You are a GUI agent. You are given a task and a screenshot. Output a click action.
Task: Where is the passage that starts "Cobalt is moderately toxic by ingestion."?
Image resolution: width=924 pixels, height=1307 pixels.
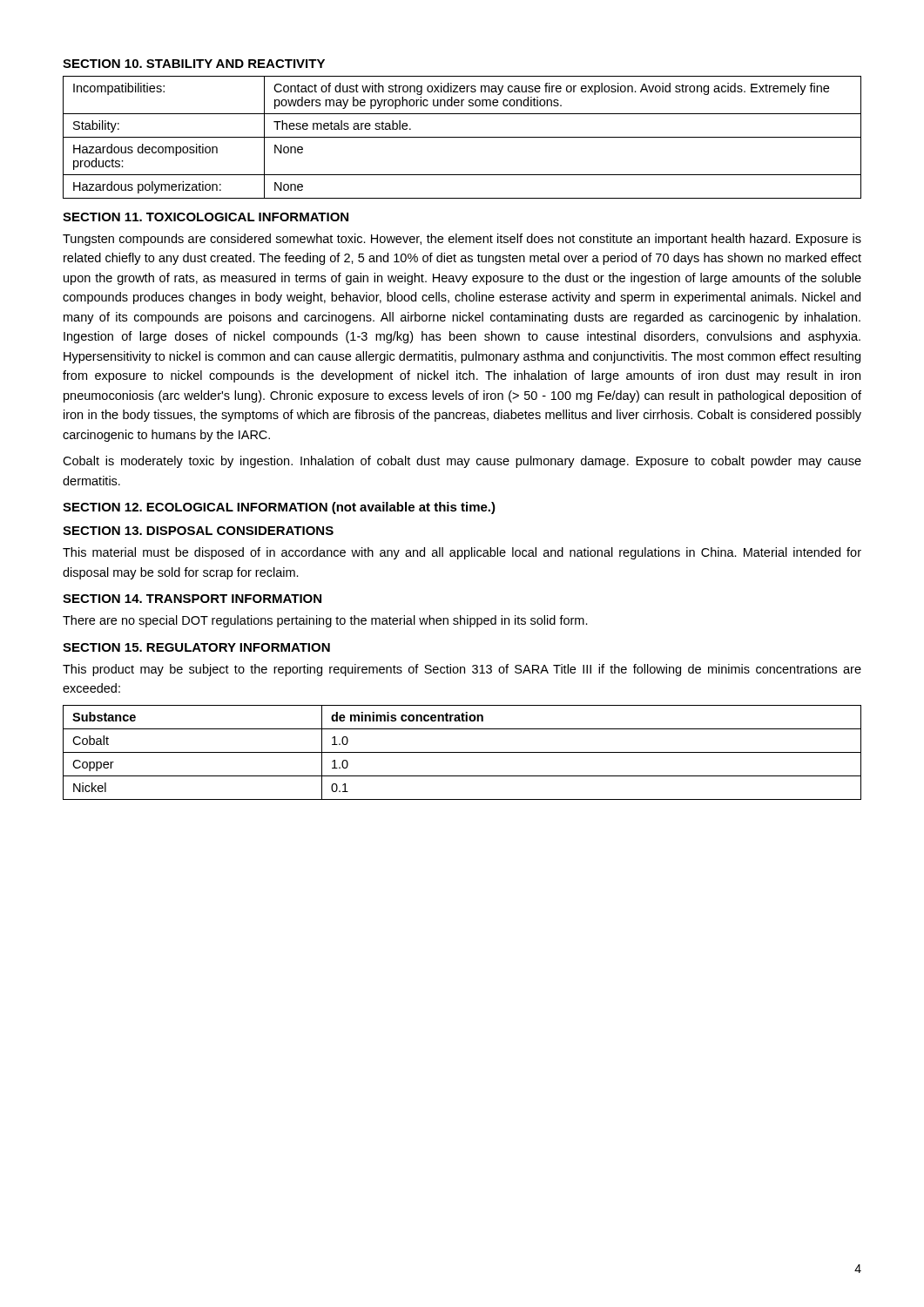[x=462, y=471]
